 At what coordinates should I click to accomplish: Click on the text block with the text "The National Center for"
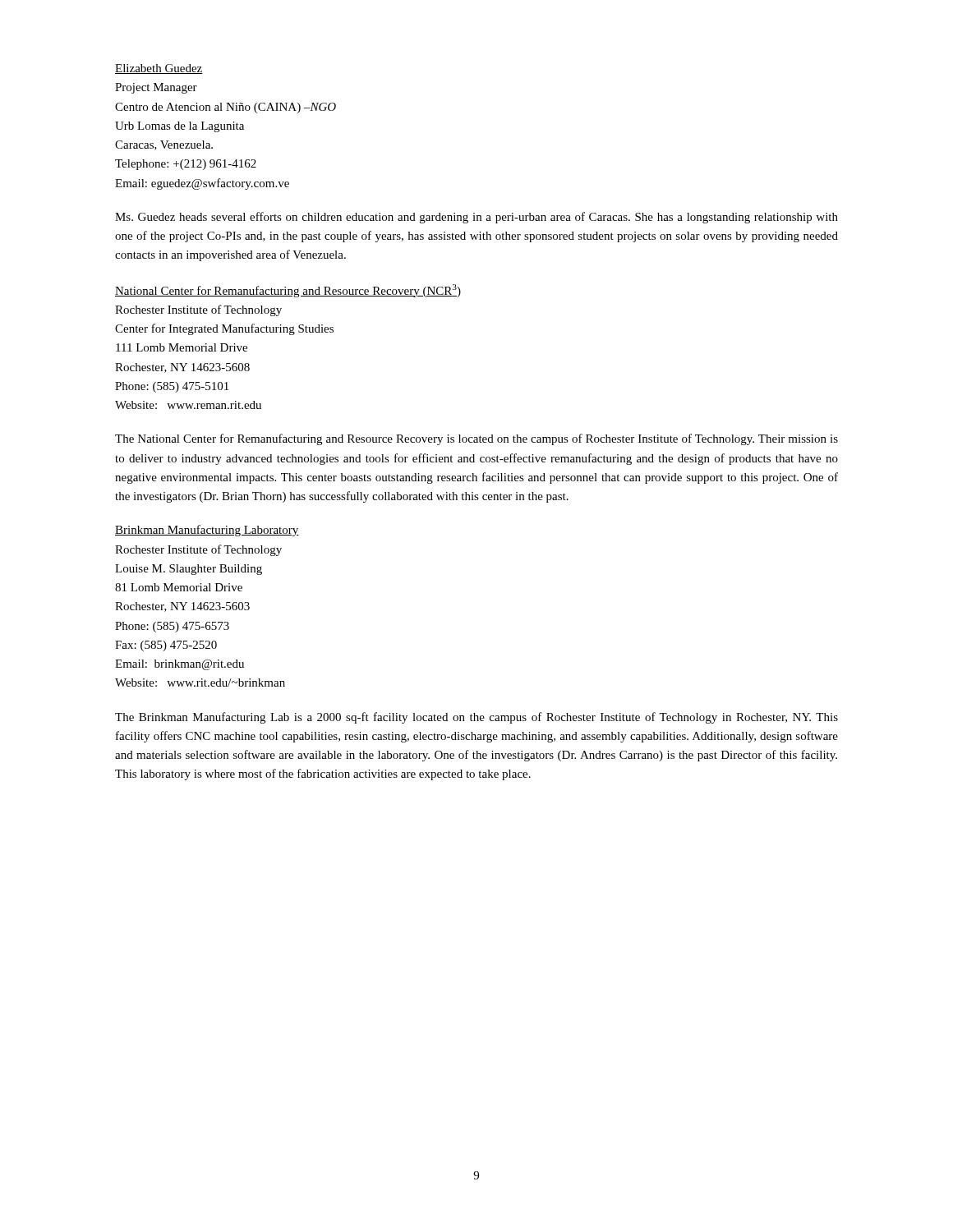[476, 467]
